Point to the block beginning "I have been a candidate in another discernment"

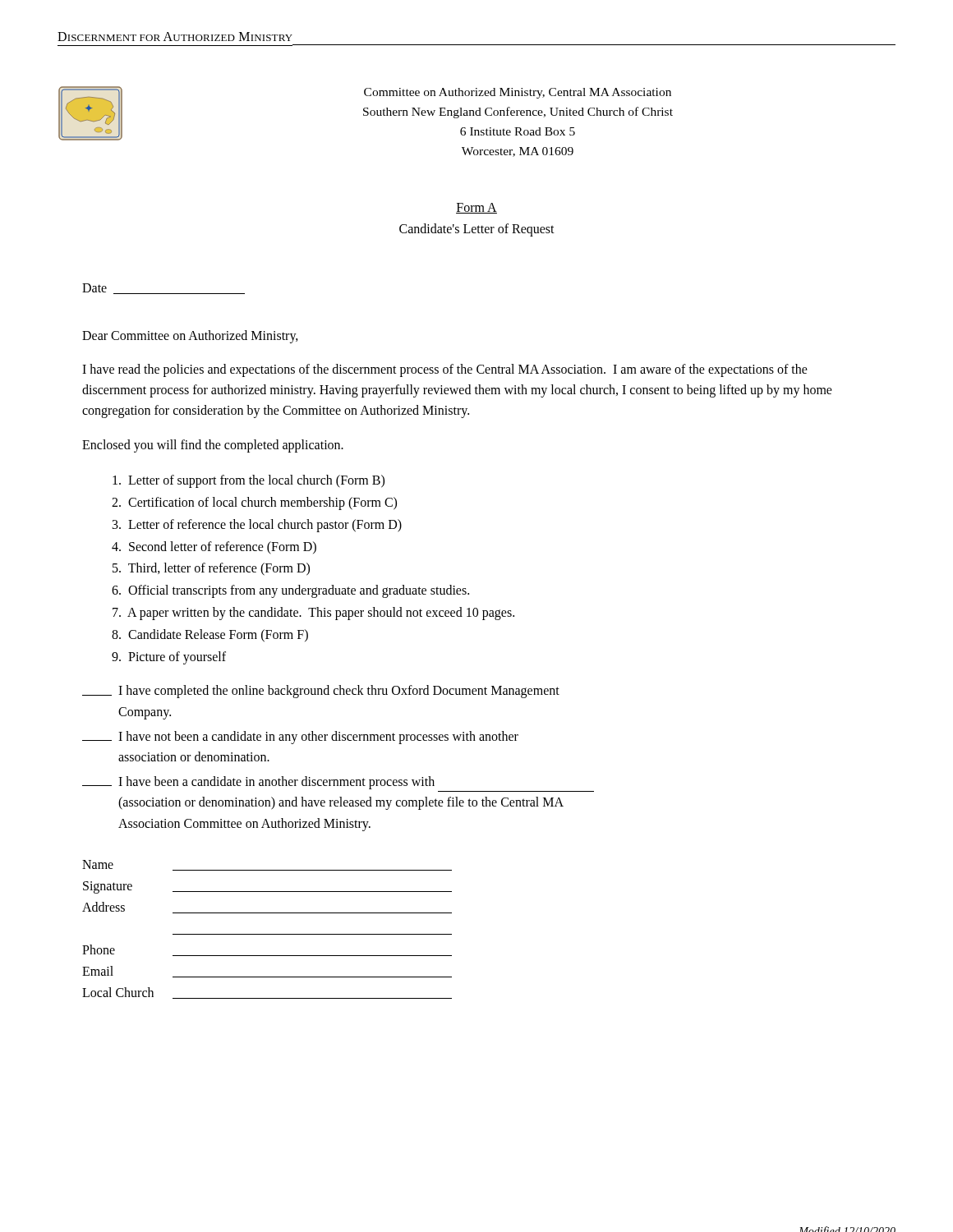pos(476,803)
